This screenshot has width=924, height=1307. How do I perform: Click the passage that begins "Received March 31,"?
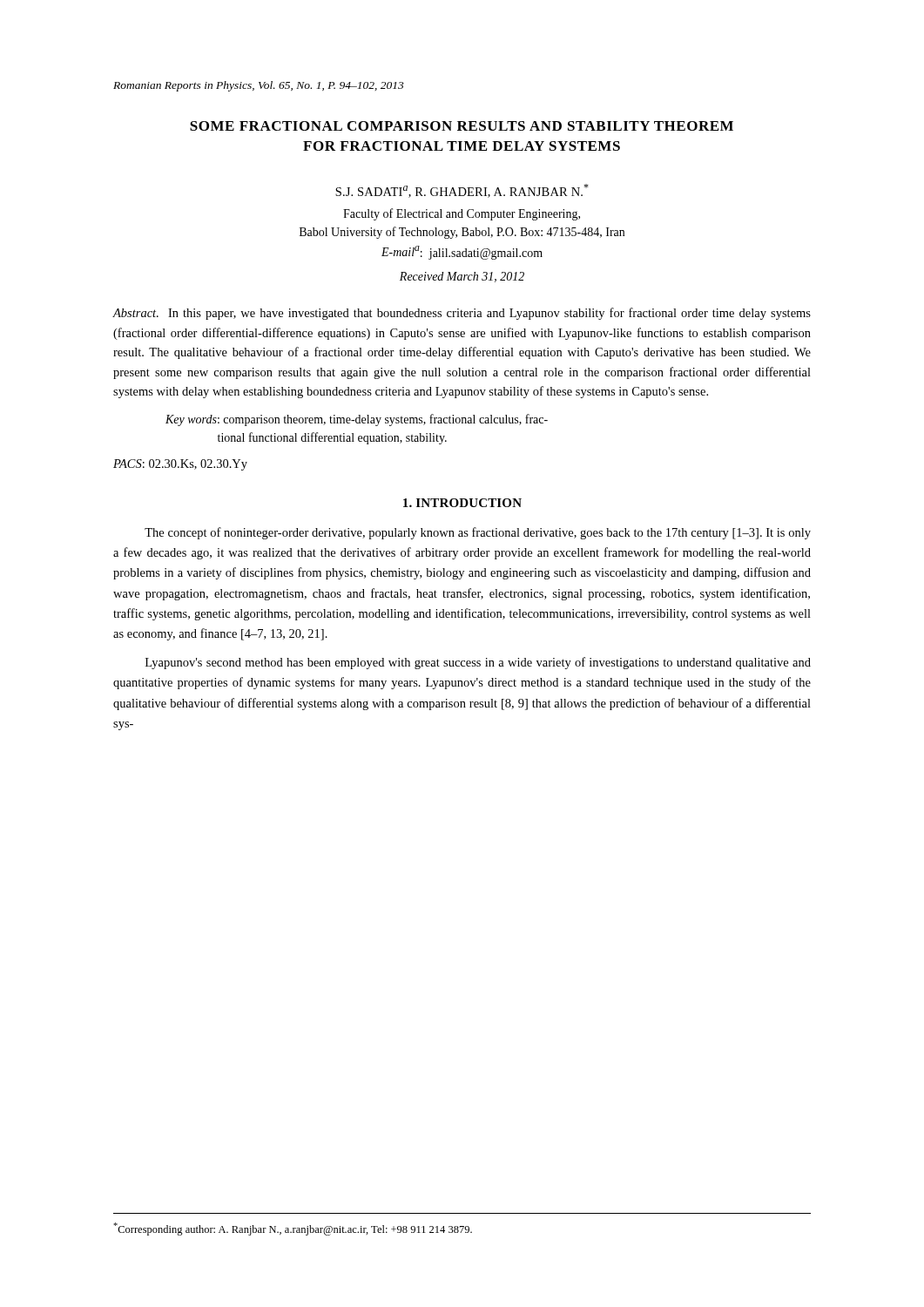(462, 277)
